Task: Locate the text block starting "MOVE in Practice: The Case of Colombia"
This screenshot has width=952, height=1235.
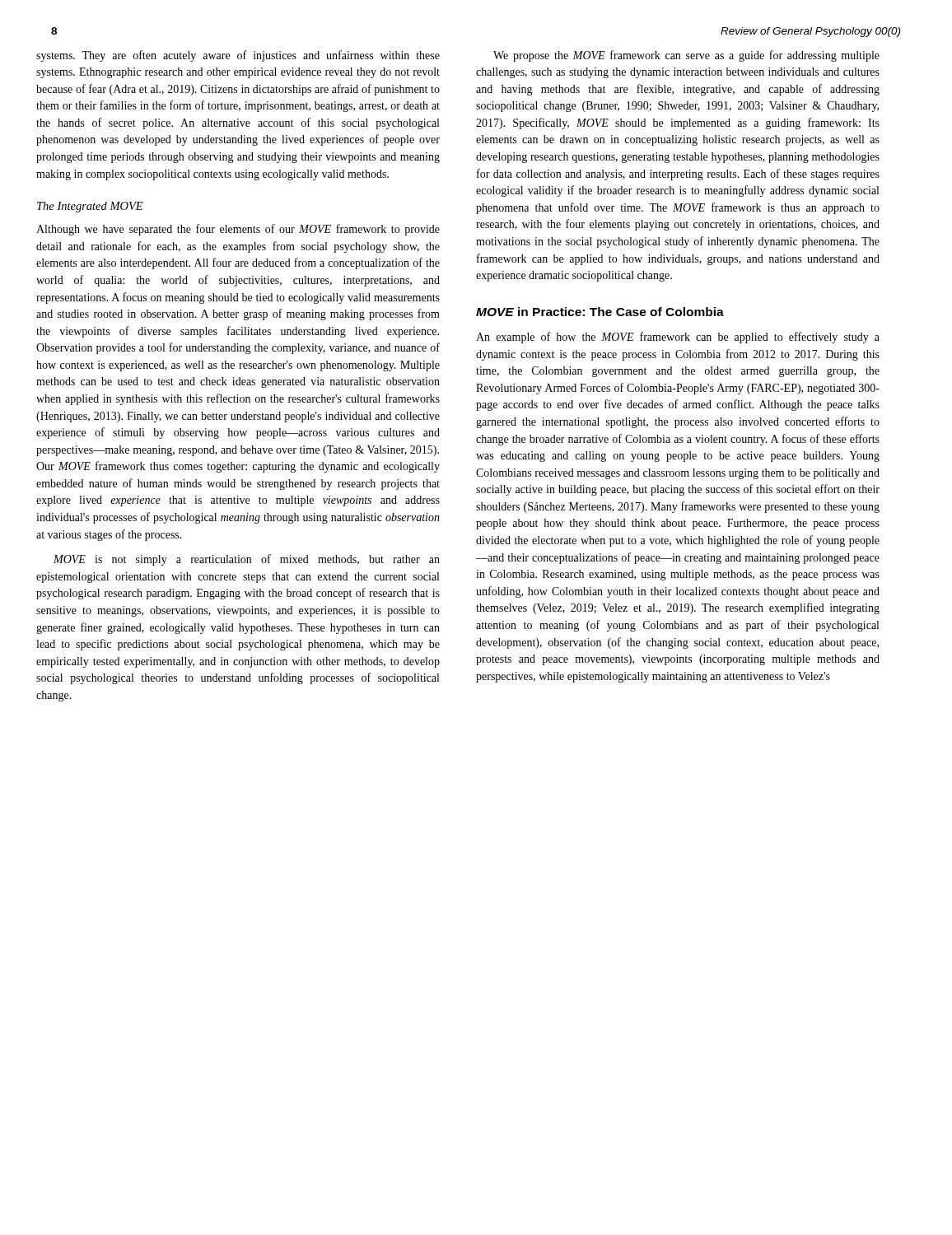Action: (x=600, y=311)
